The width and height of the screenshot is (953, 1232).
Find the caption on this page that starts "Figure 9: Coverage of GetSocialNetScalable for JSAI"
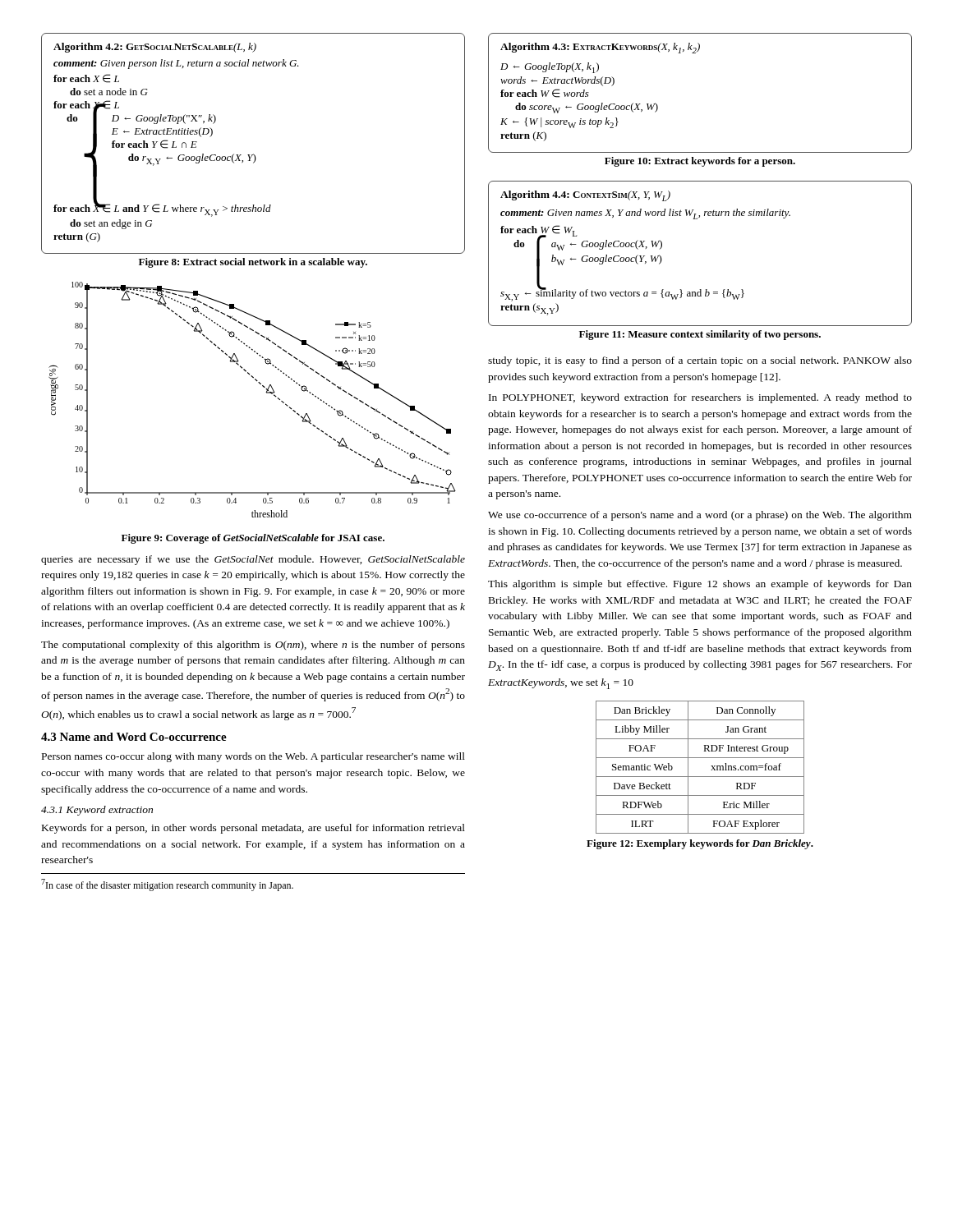(253, 537)
